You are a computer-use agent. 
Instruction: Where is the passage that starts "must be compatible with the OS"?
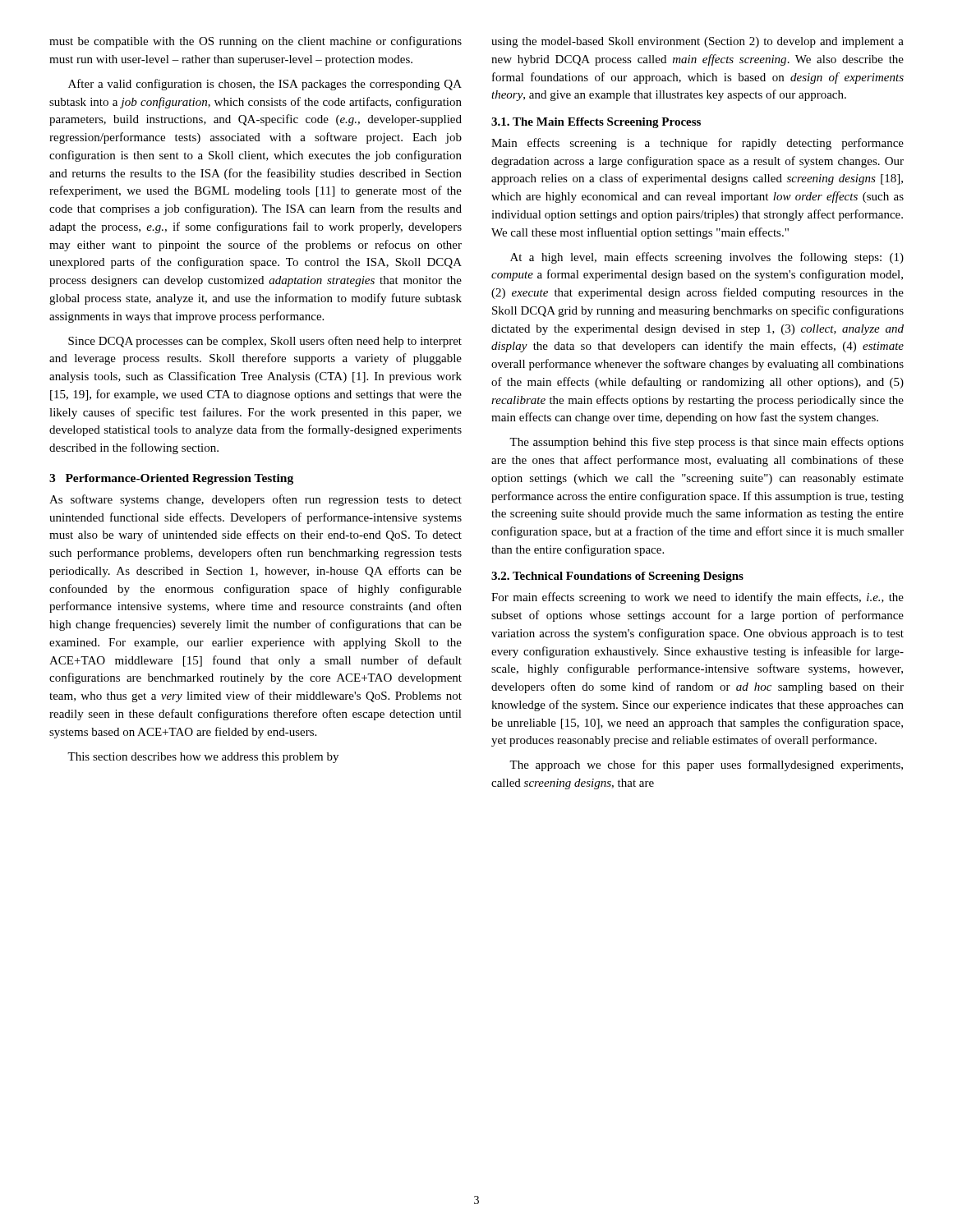coord(255,245)
